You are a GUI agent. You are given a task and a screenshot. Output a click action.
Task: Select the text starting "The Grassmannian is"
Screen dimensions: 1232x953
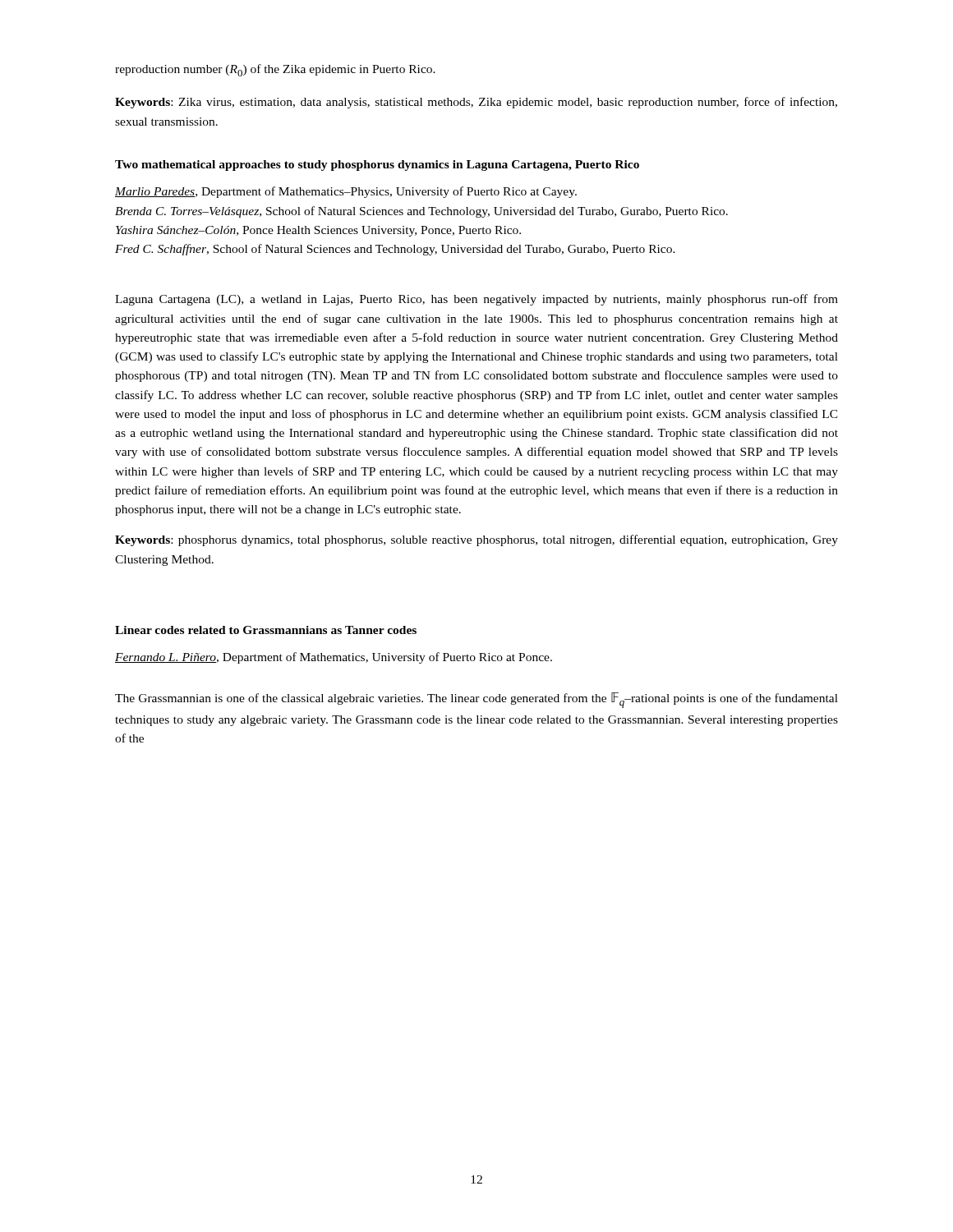[x=476, y=718]
